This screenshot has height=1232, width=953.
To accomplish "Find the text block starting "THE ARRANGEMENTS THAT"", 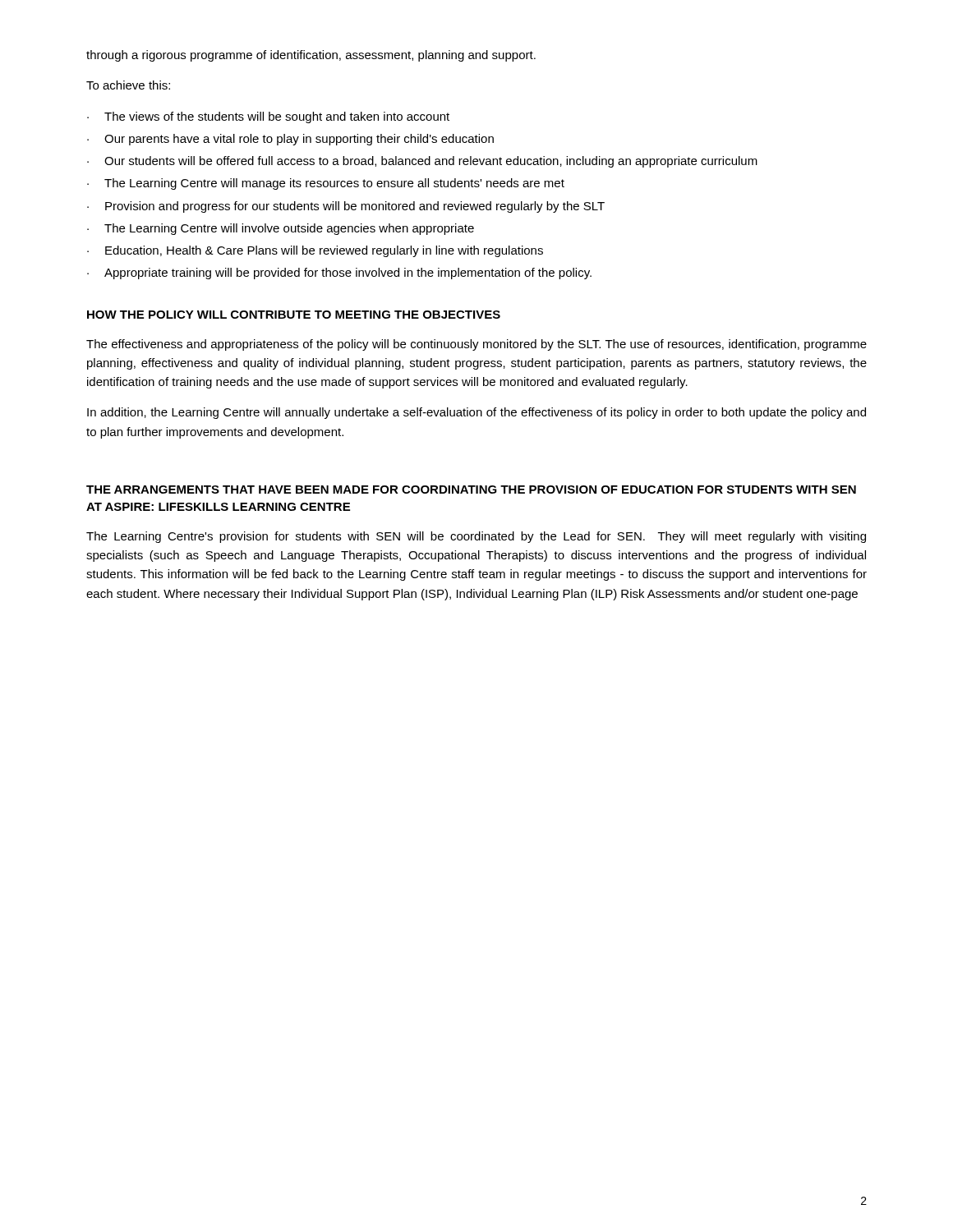I will tap(471, 498).
